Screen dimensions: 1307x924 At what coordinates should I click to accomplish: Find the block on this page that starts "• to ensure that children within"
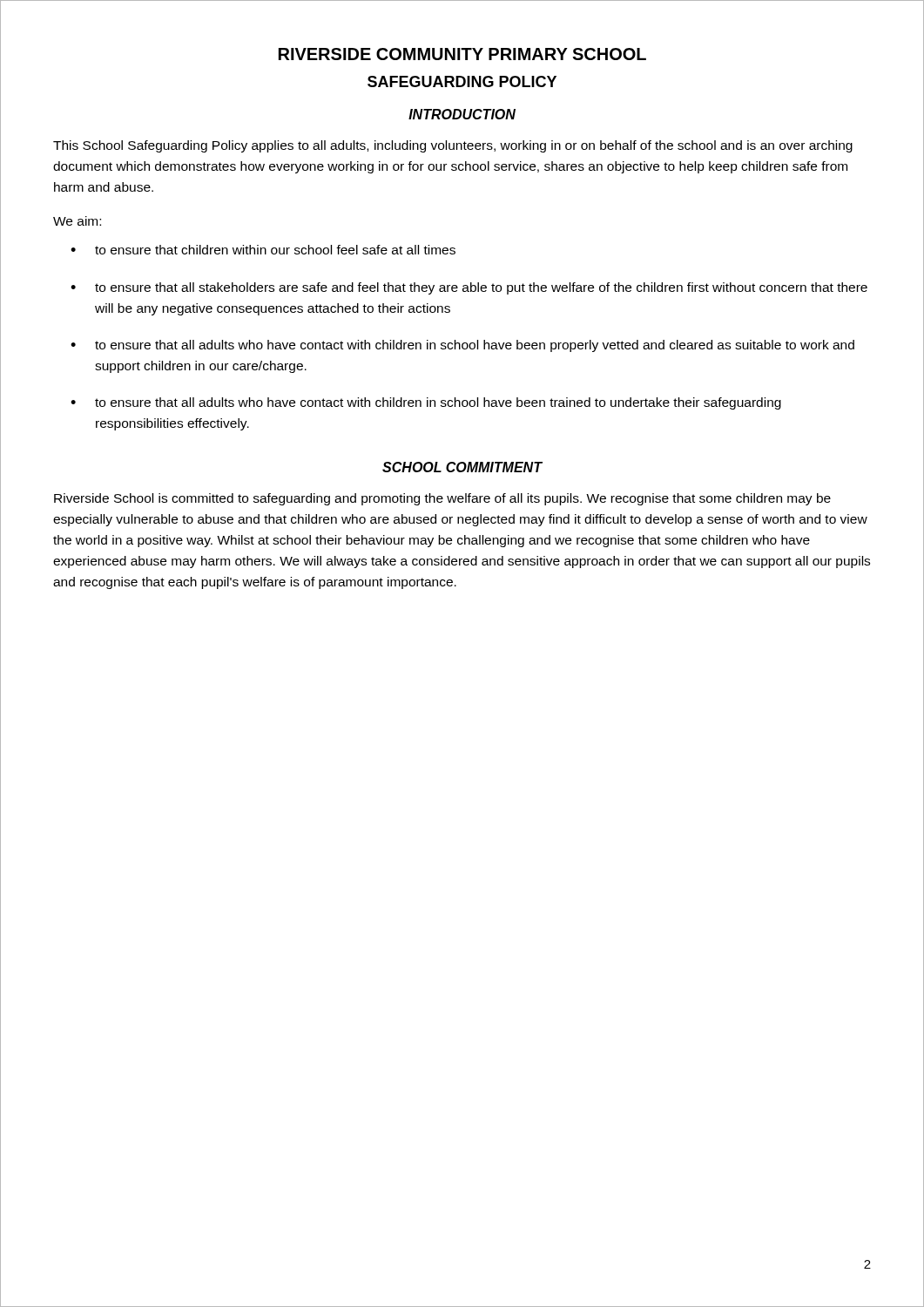click(263, 251)
